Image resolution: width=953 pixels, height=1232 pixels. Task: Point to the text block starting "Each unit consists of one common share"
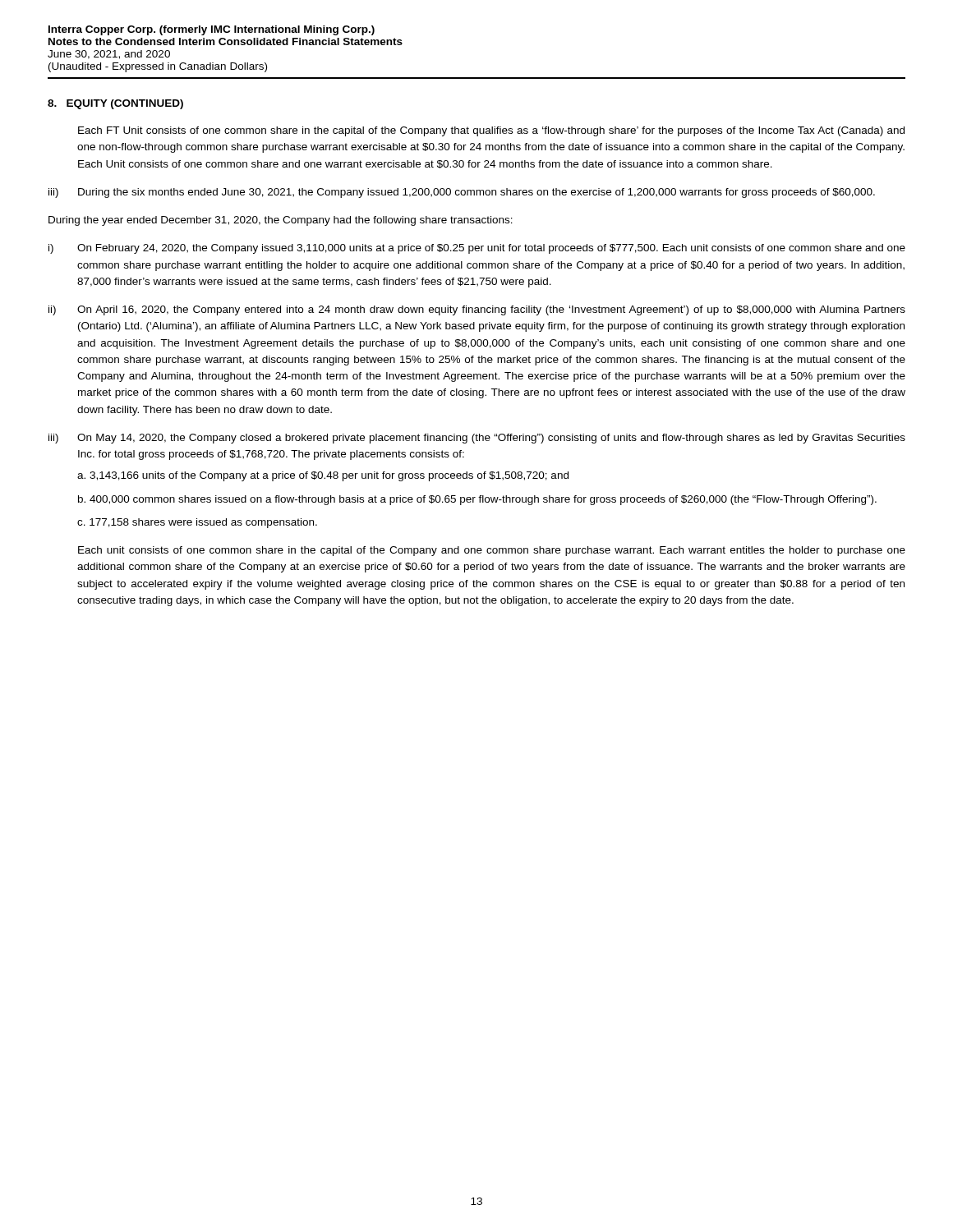pyautogui.click(x=491, y=575)
